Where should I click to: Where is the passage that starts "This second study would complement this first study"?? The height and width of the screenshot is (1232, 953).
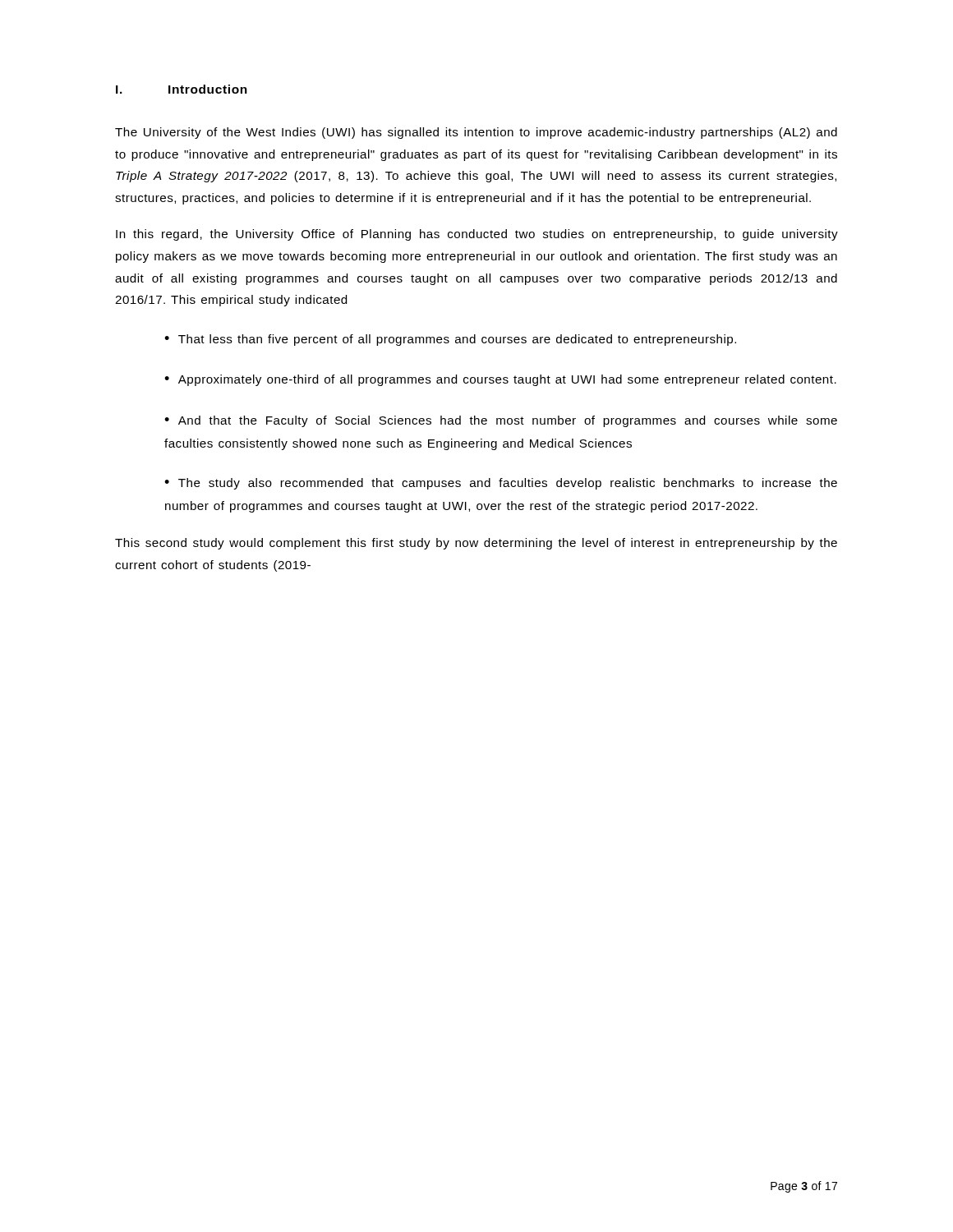[x=476, y=553]
